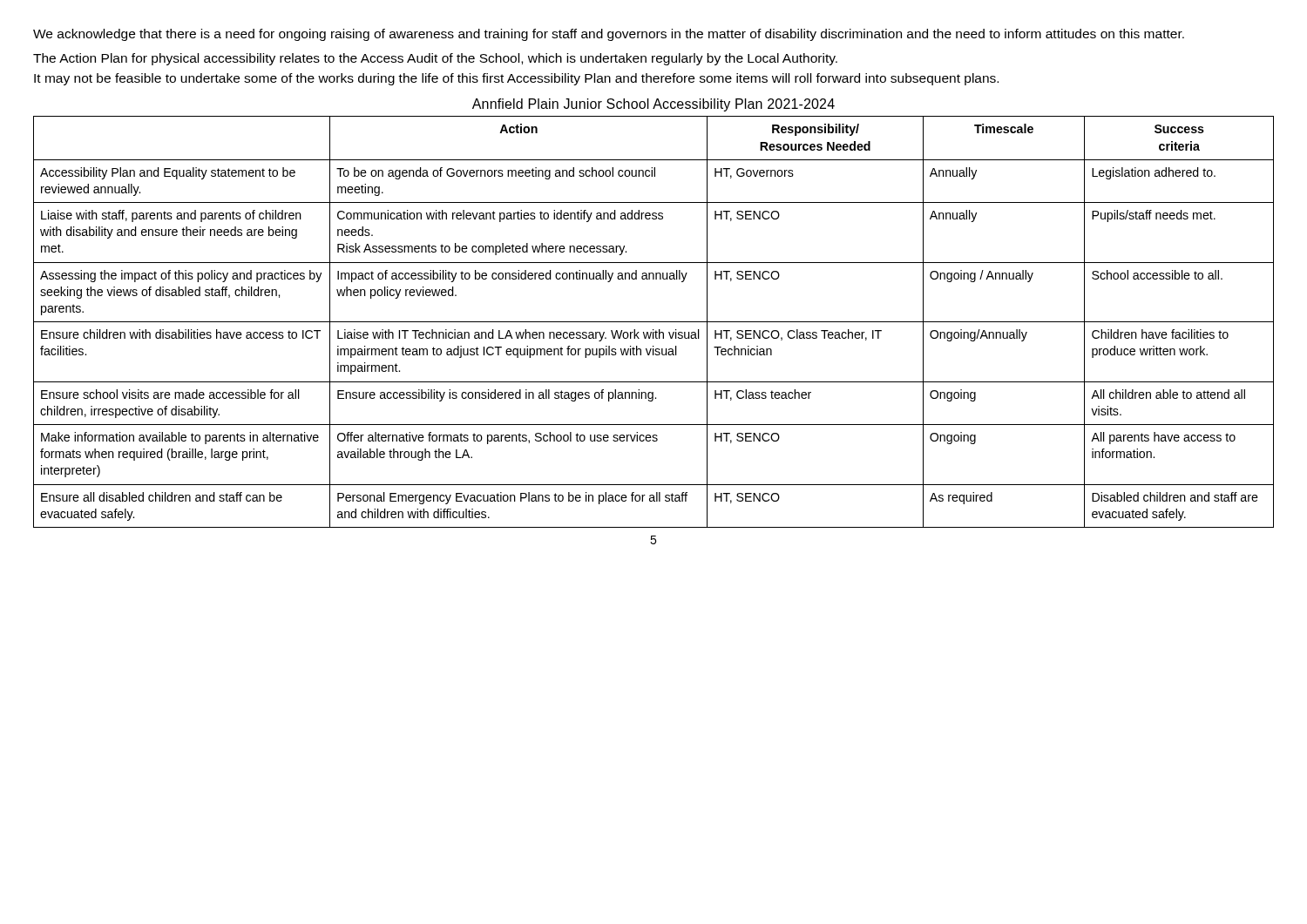Select the element starting "We acknowledge that there is"
This screenshot has width=1307, height=924.
(609, 34)
